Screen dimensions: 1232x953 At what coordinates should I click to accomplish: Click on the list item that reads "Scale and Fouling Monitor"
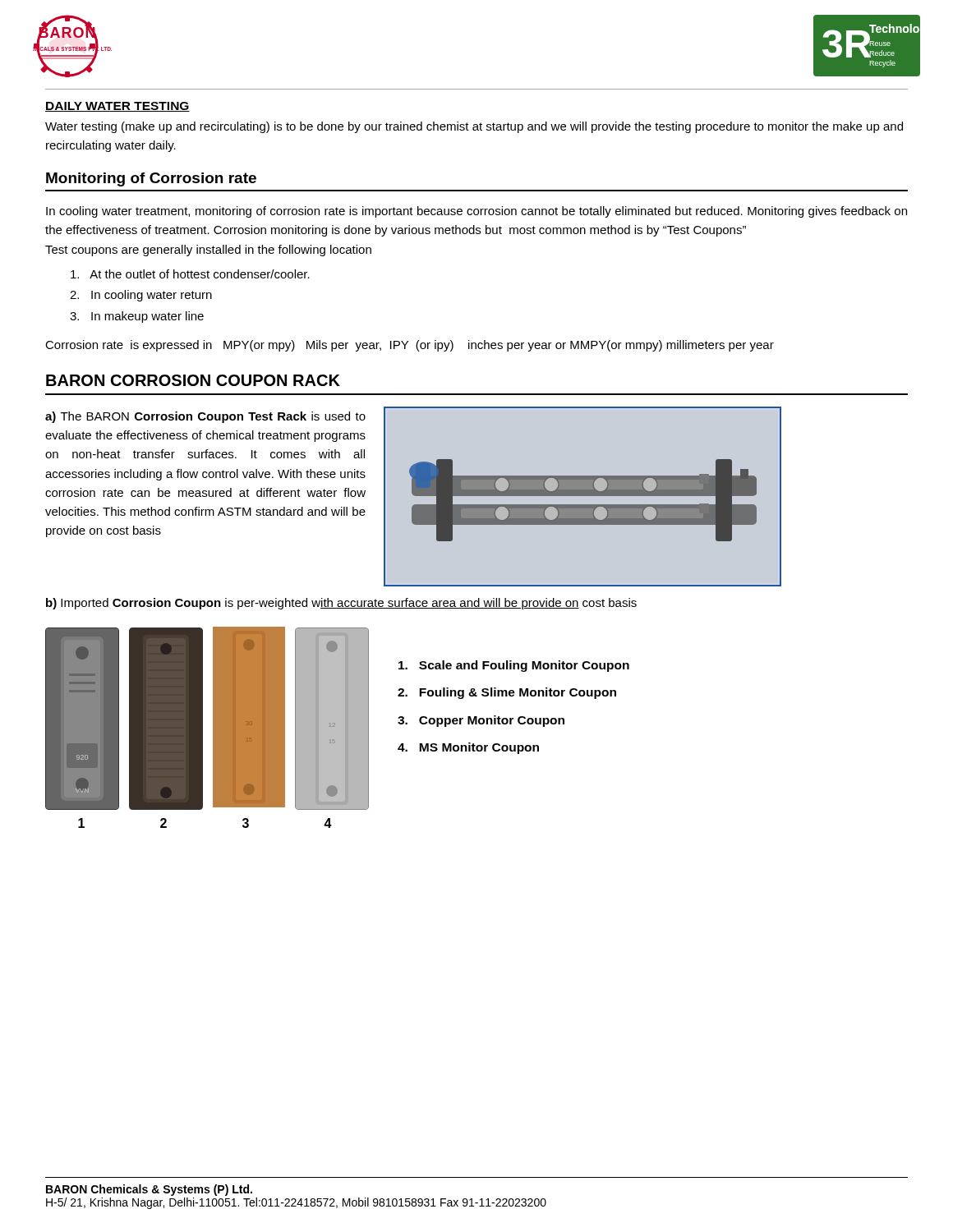[x=514, y=665]
